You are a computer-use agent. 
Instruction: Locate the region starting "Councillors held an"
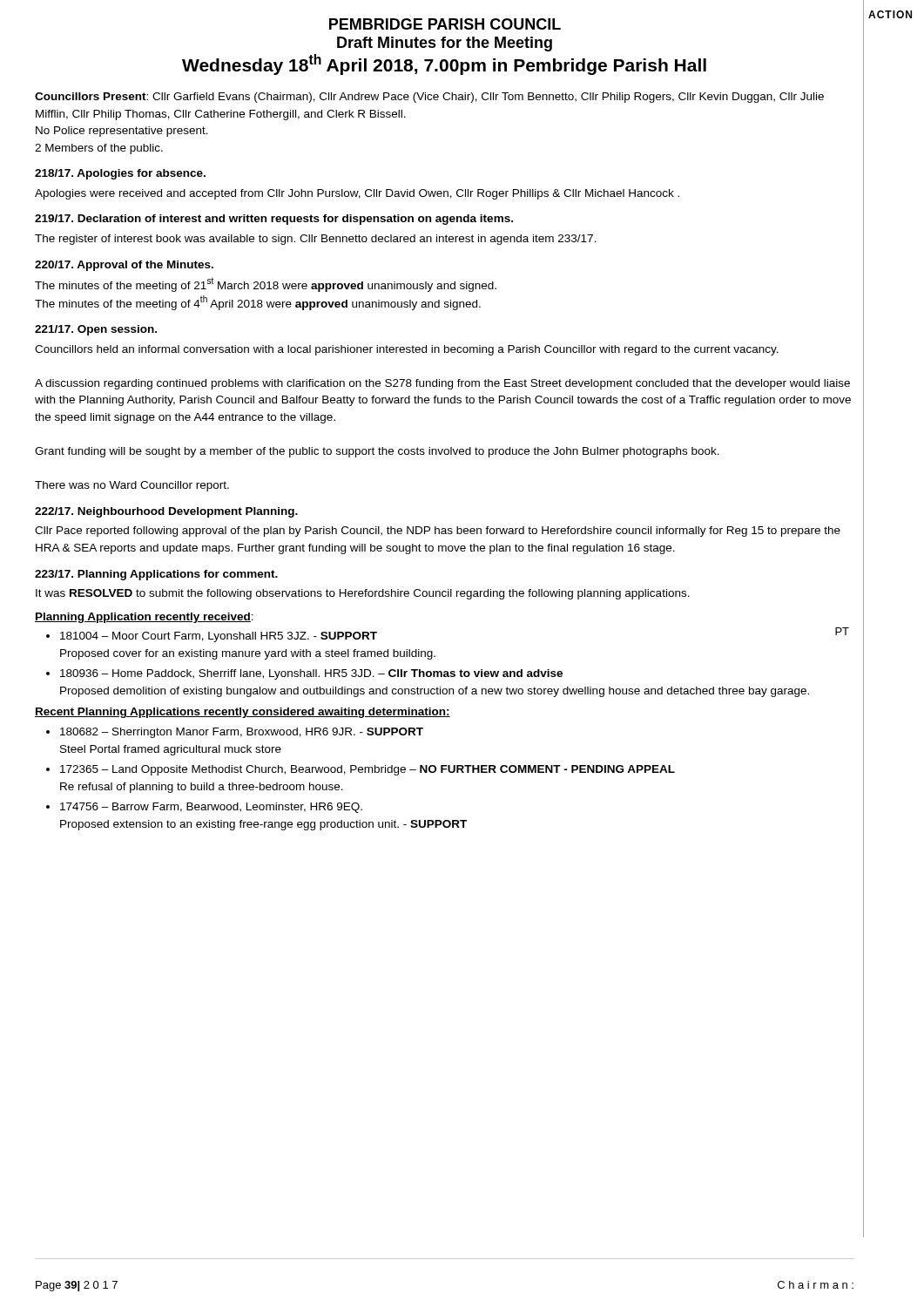pyautogui.click(x=407, y=350)
